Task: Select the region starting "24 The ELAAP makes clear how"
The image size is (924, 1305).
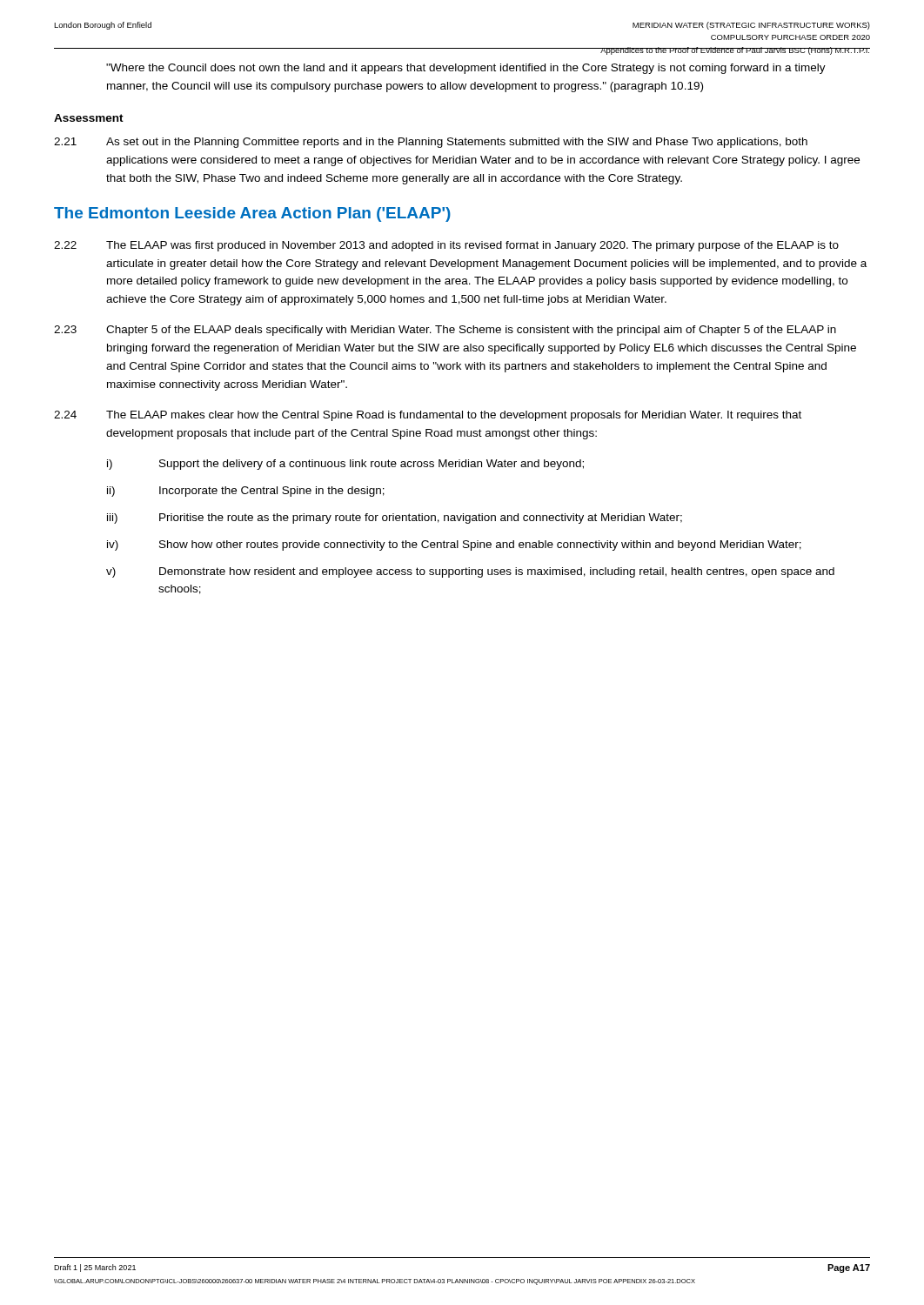Action: click(462, 424)
